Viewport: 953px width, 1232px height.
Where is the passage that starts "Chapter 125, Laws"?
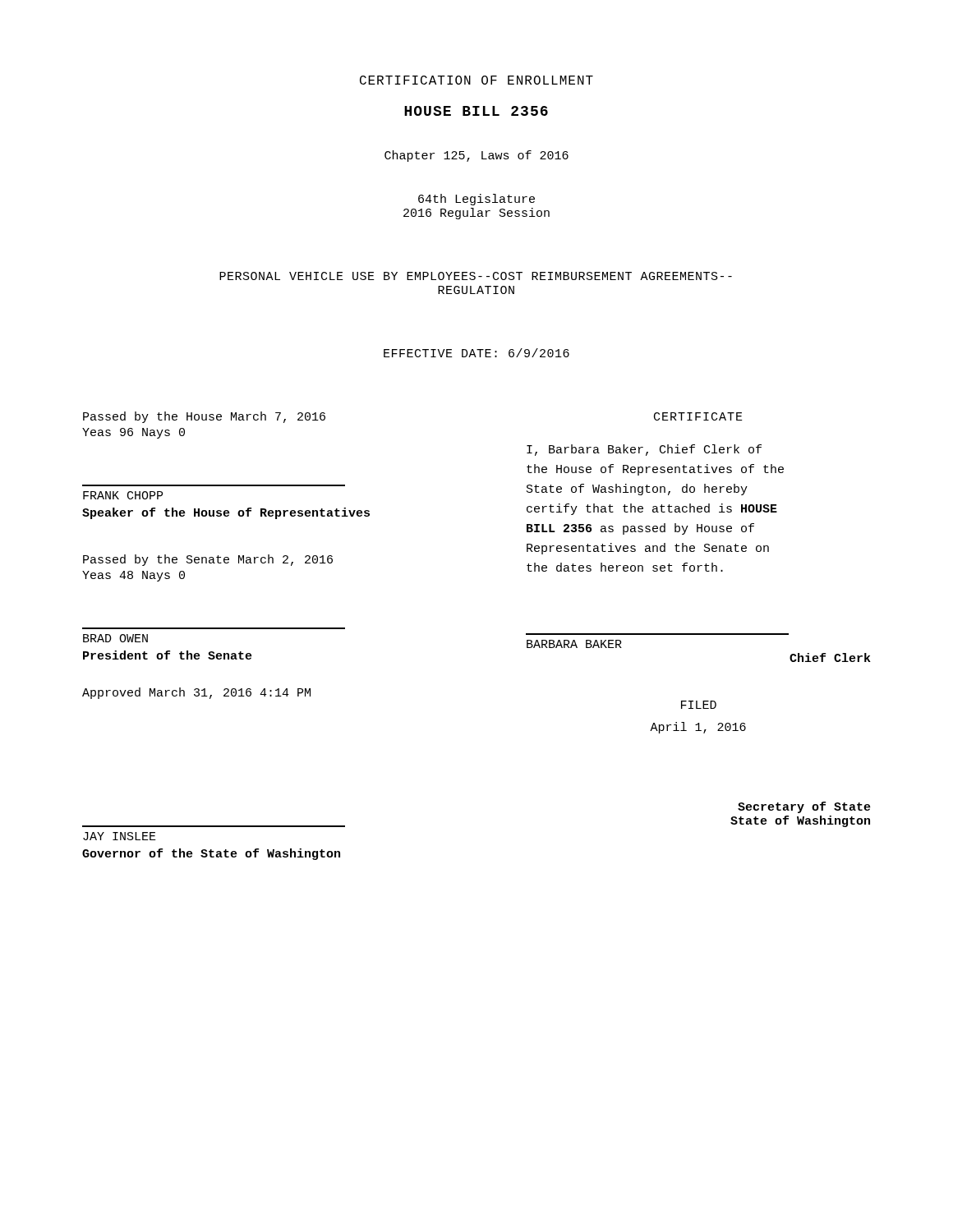(476, 156)
